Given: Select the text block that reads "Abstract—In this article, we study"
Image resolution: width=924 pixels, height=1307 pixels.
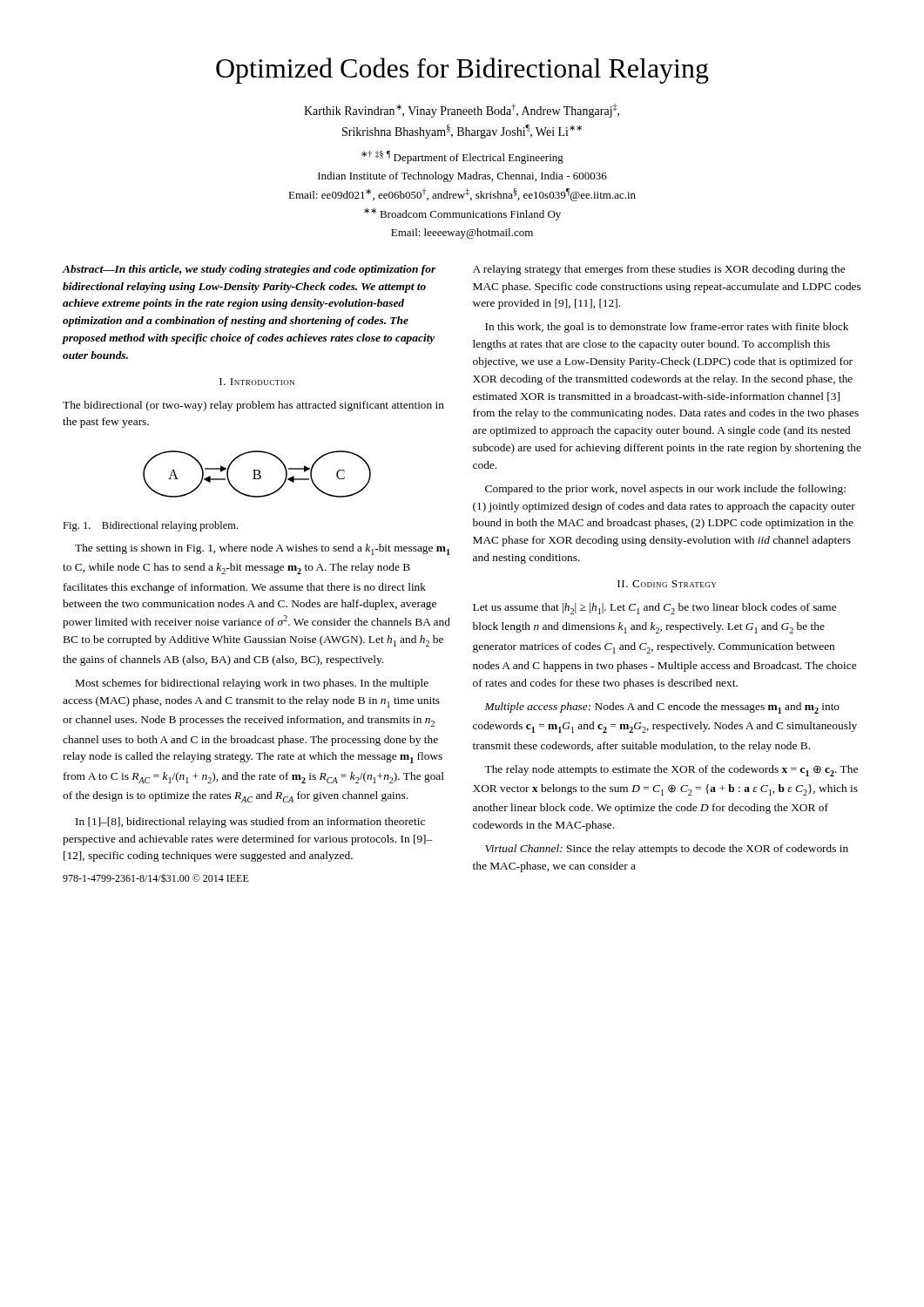Looking at the screenshot, I should [x=249, y=312].
